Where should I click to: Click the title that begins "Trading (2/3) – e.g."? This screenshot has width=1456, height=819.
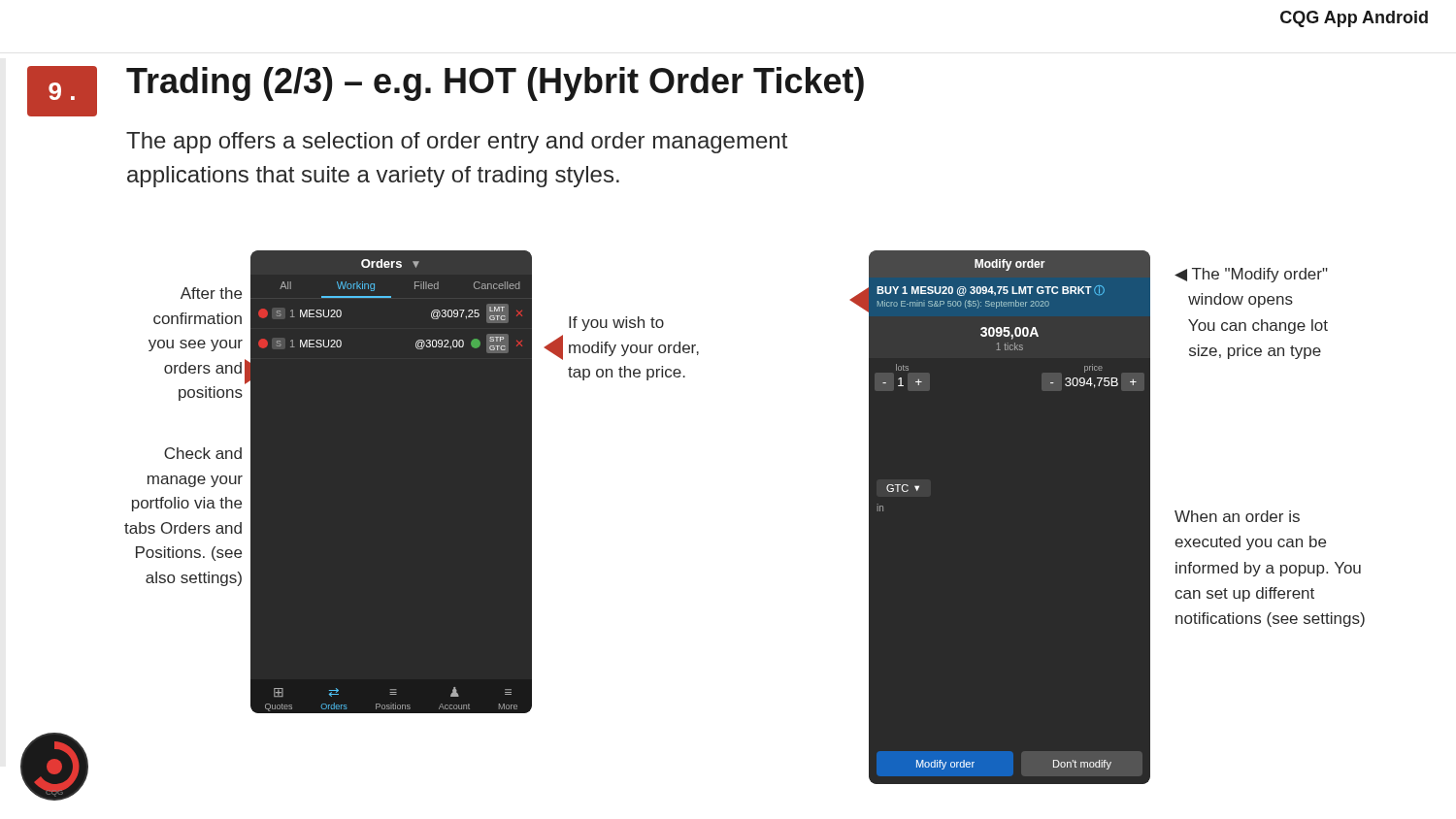click(x=496, y=81)
